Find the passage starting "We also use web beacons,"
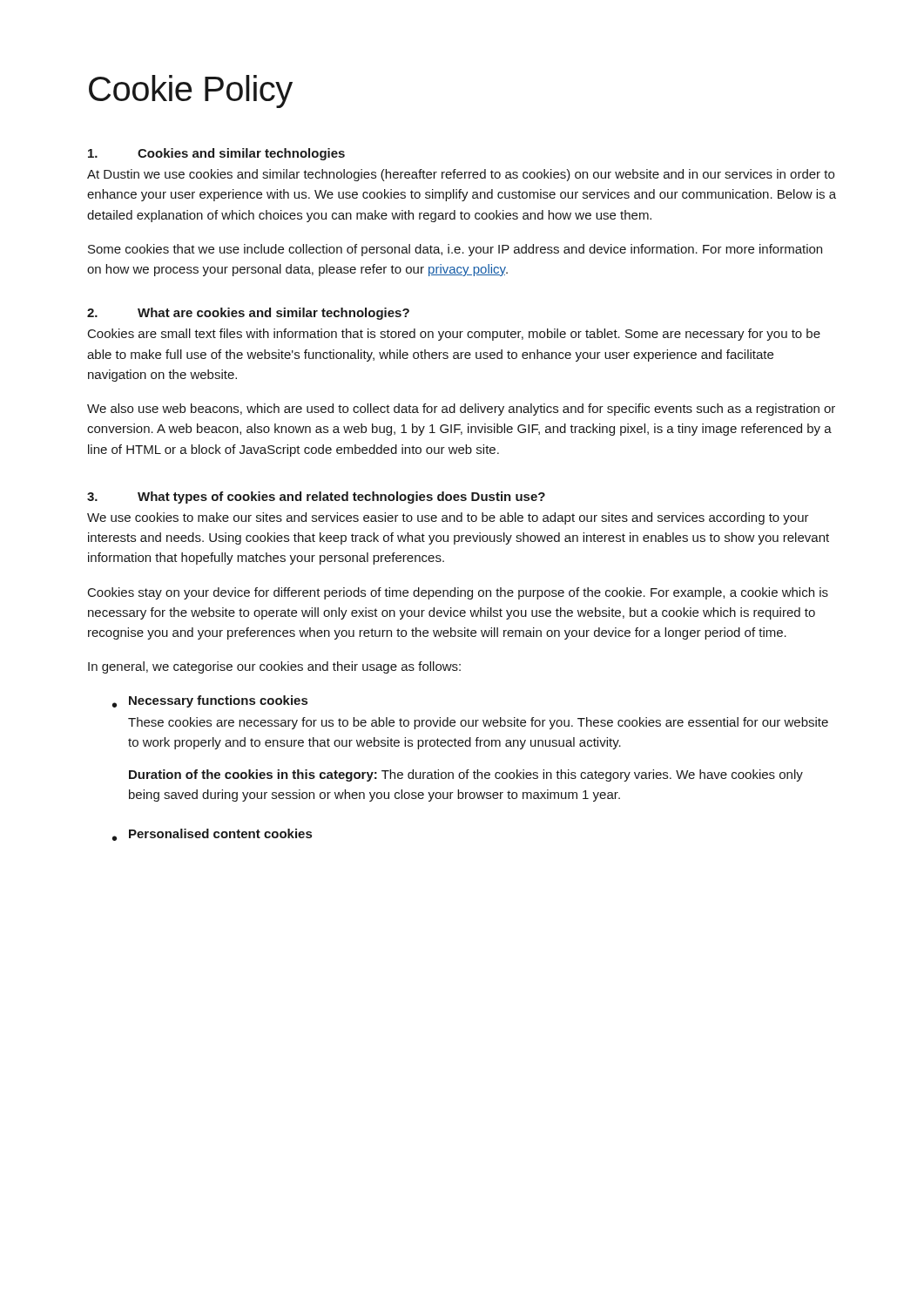Screen dimensions: 1307x924 pos(461,428)
